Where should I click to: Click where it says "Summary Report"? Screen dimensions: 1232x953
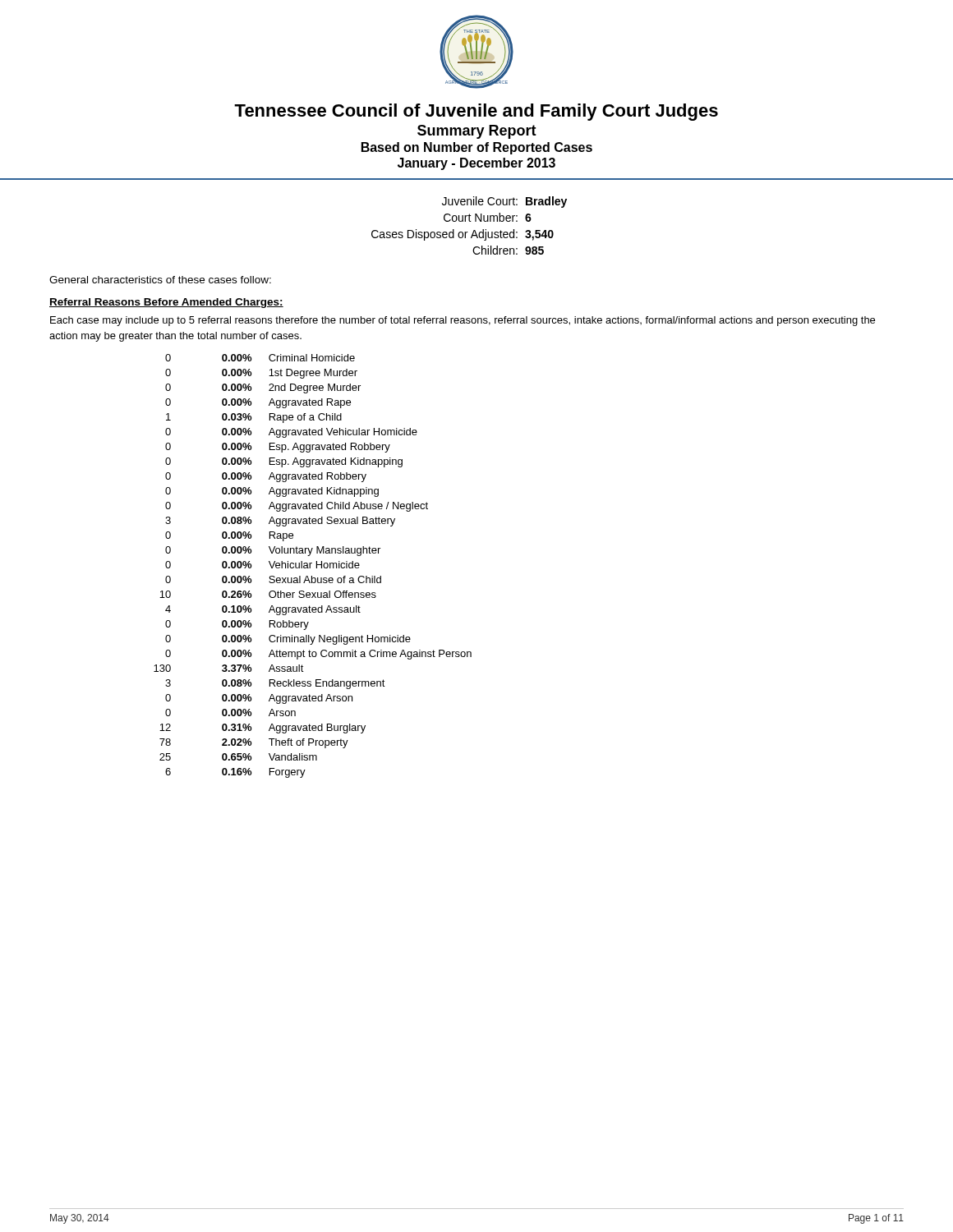point(476,131)
